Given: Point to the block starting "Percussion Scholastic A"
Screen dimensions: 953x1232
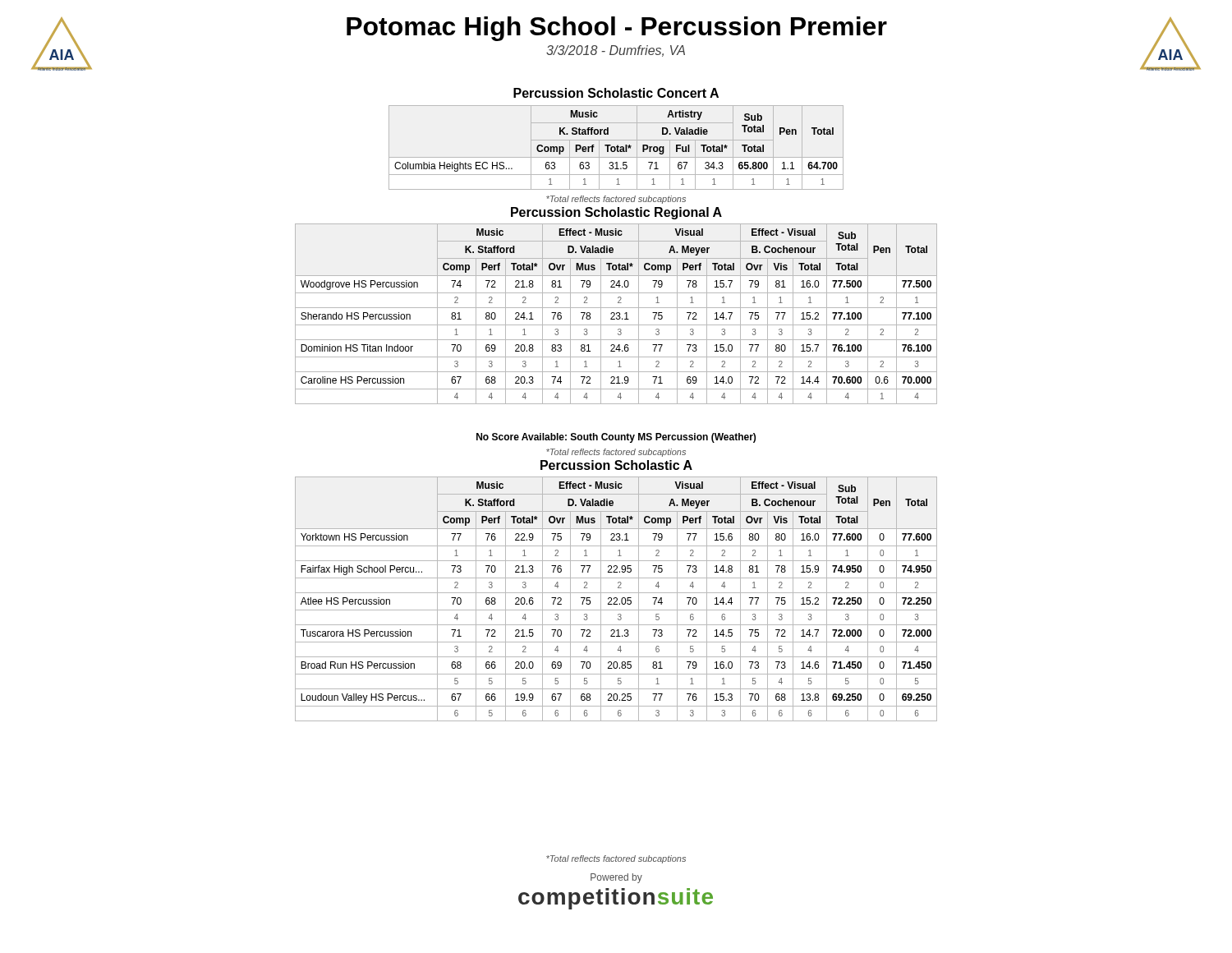Looking at the screenshot, I should 616,465.
